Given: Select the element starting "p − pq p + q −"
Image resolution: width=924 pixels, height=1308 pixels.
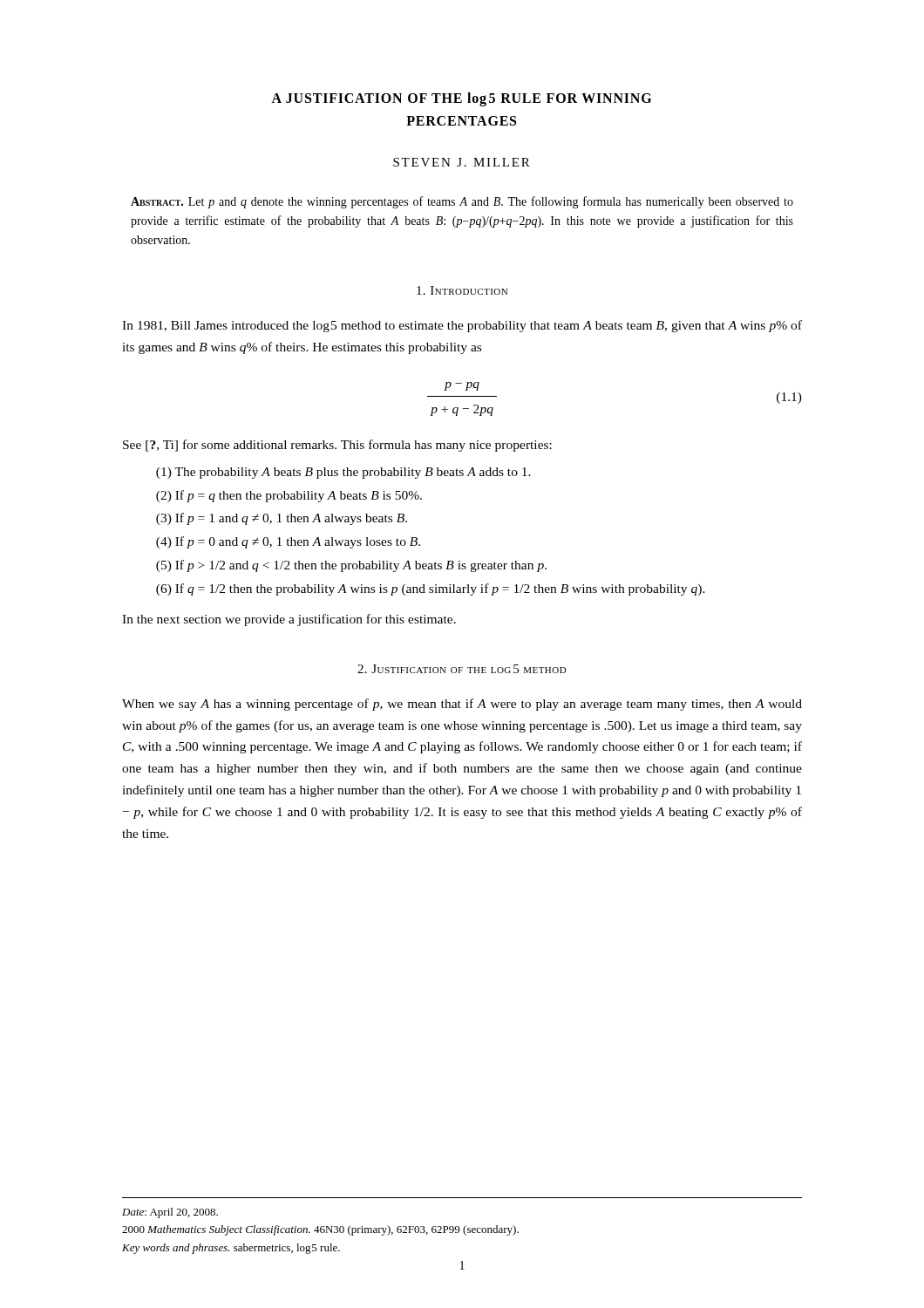Looking at the screenshot, I should (462, 386).
